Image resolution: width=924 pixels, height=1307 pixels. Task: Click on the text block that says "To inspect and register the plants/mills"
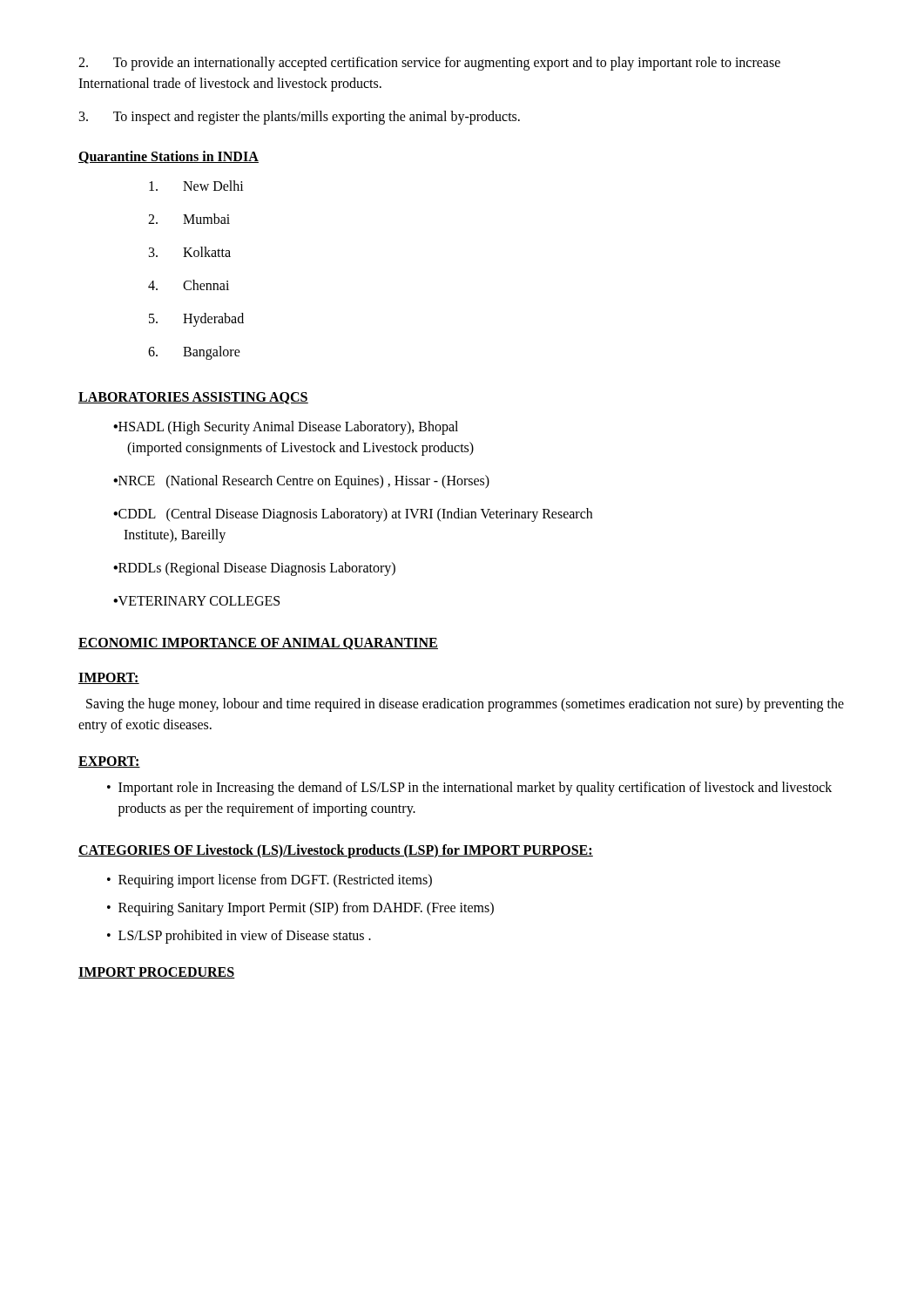pyautogui.click(x=300, y=116)
